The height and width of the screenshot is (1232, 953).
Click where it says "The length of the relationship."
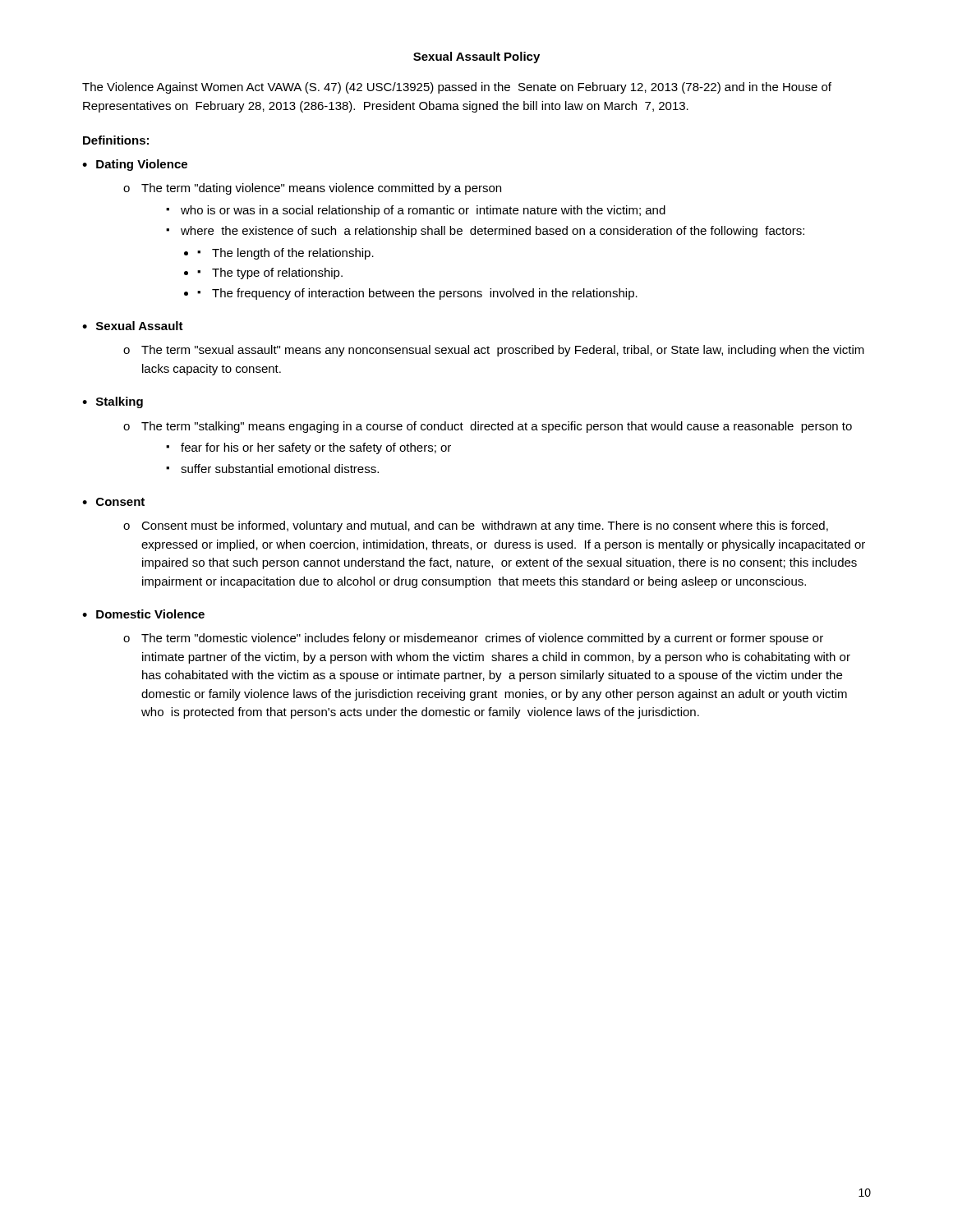(x=293, y=252)
